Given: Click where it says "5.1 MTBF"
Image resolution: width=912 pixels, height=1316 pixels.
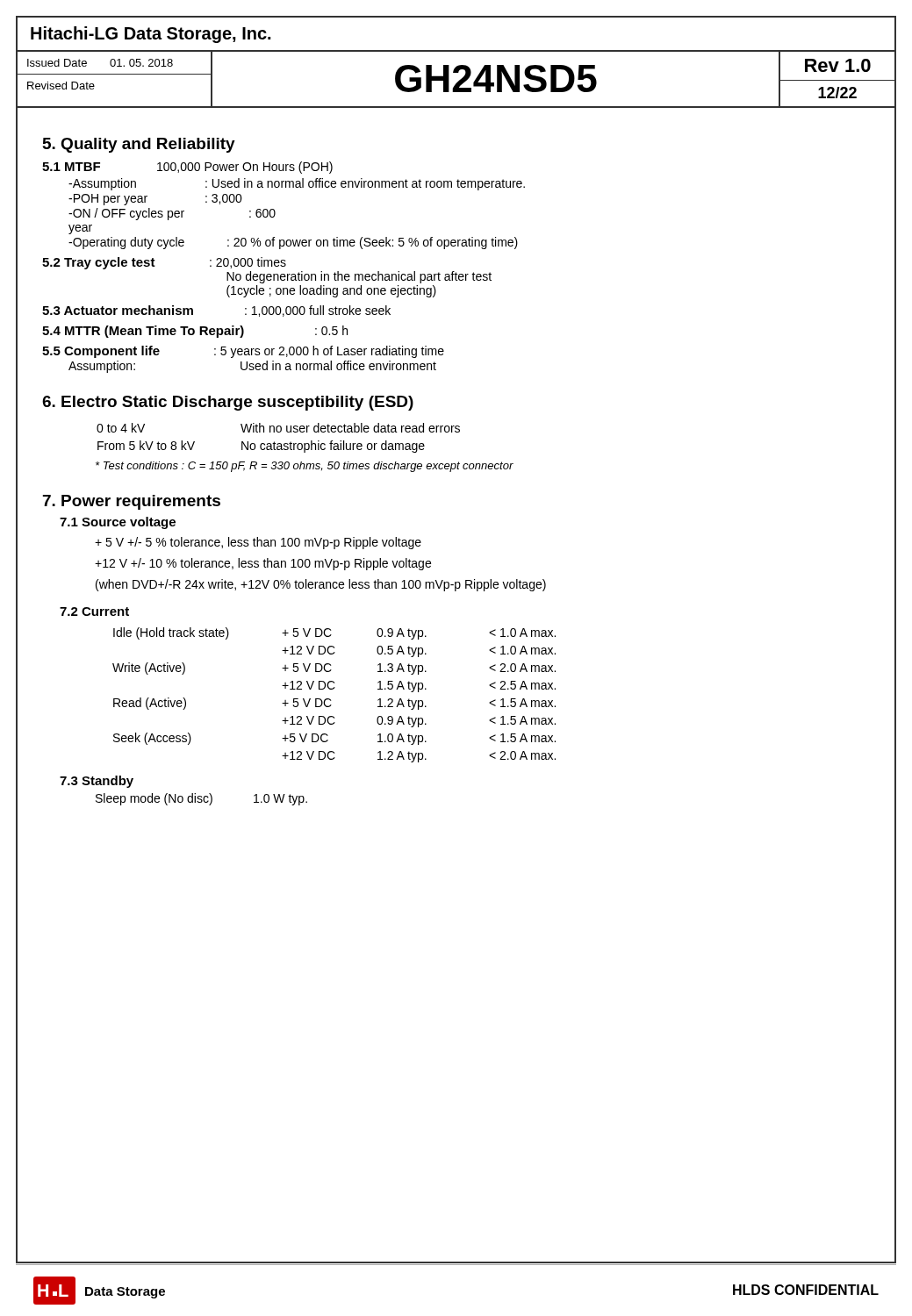Looking at the screenshot, I should tap(71, 166).
